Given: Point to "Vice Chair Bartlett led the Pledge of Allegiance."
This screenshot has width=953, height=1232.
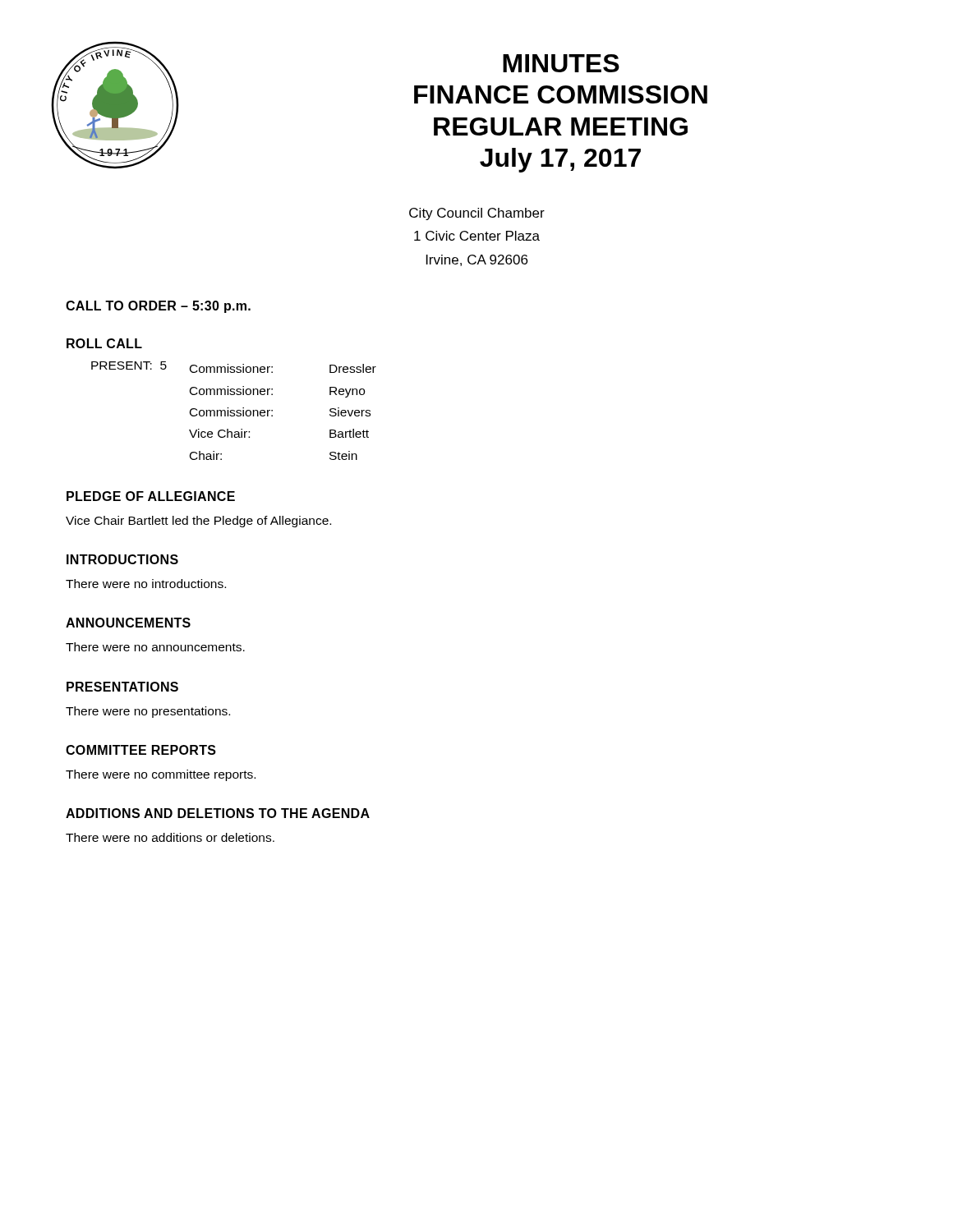Looking at the screenshot, I should coord(199,520).
